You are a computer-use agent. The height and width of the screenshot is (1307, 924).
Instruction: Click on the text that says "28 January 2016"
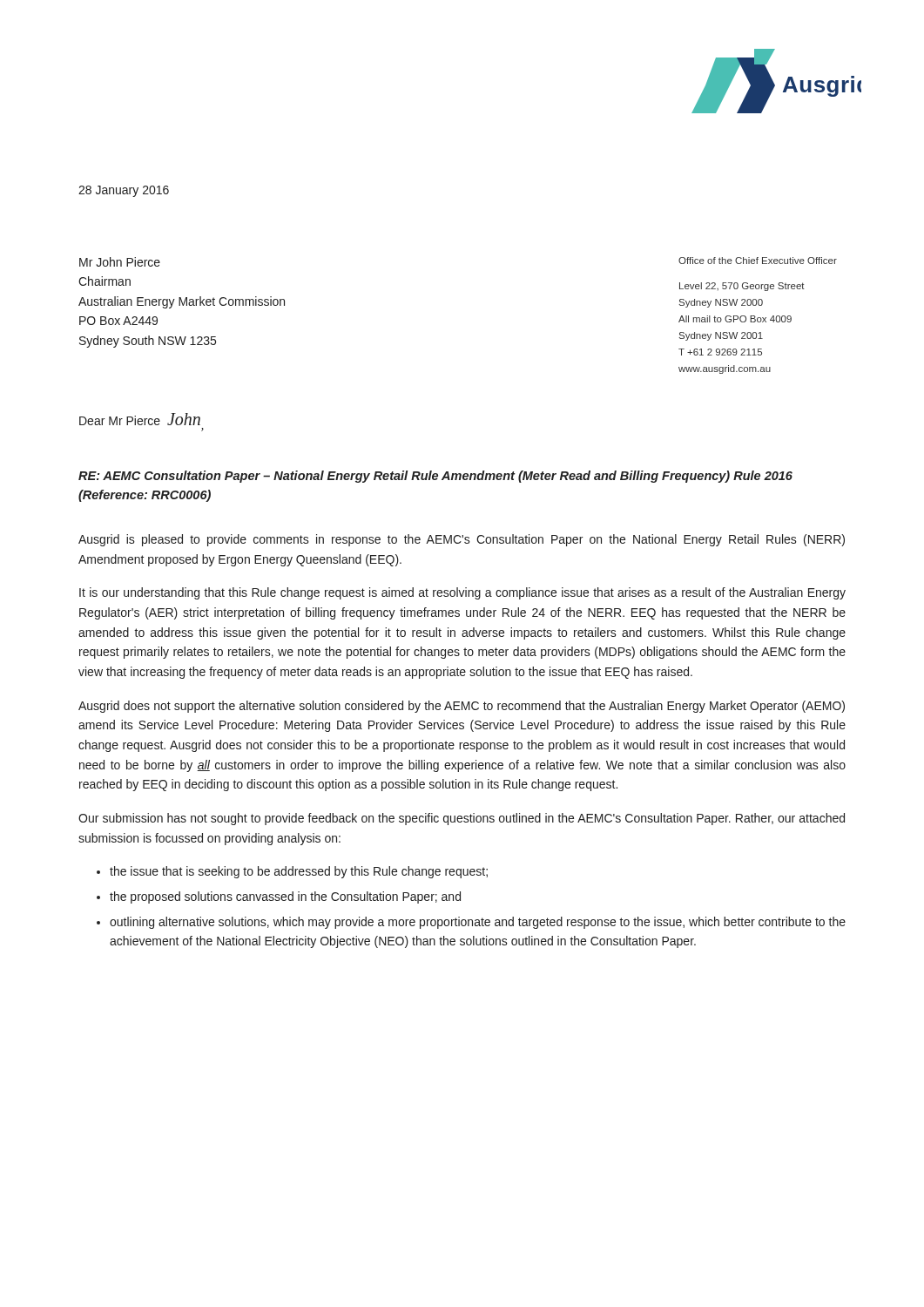(x=124, y=190)
